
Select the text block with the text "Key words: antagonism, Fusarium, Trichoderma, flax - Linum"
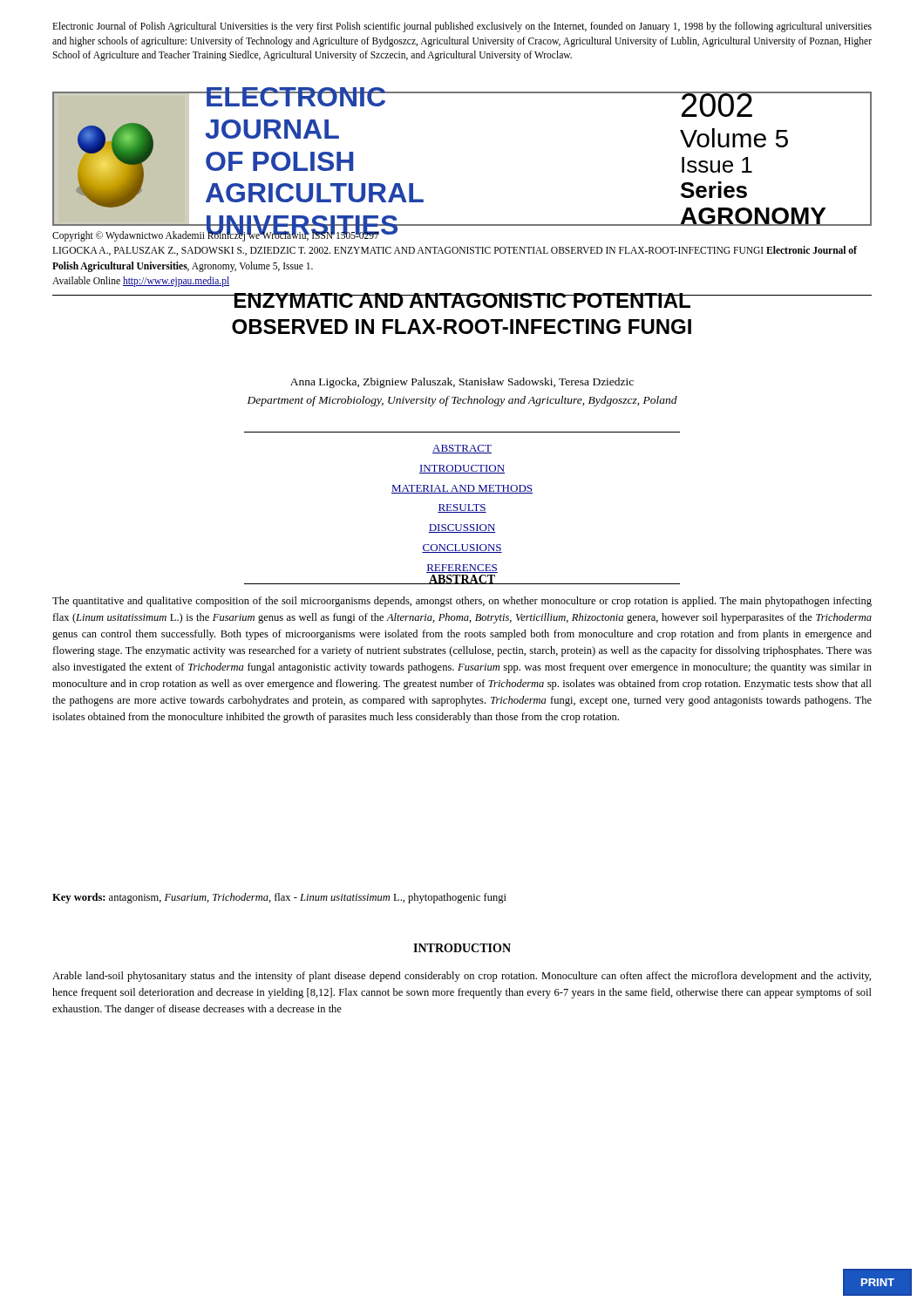point(279,897)
